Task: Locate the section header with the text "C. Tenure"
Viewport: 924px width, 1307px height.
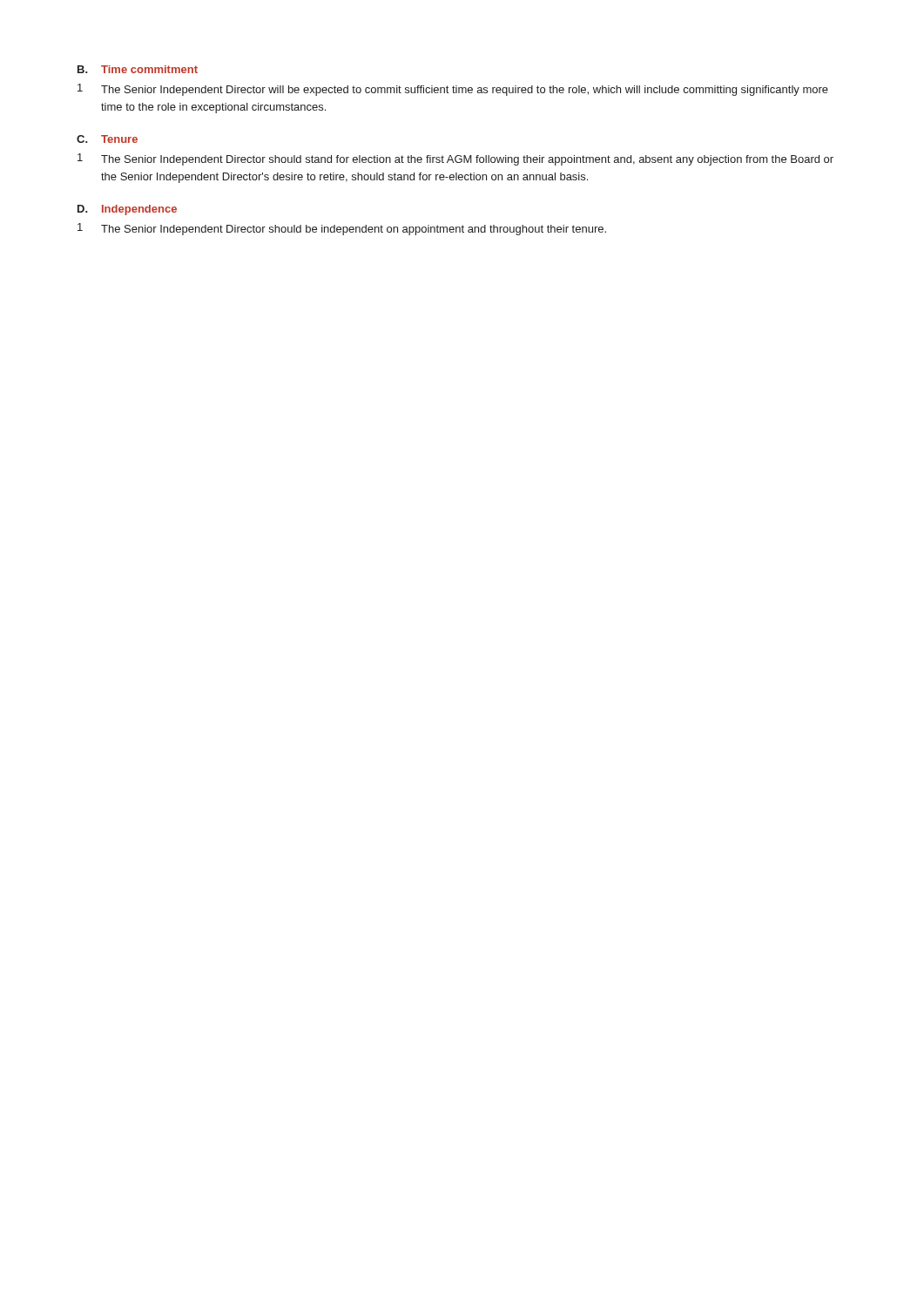Action: click(x=107, y=139)
